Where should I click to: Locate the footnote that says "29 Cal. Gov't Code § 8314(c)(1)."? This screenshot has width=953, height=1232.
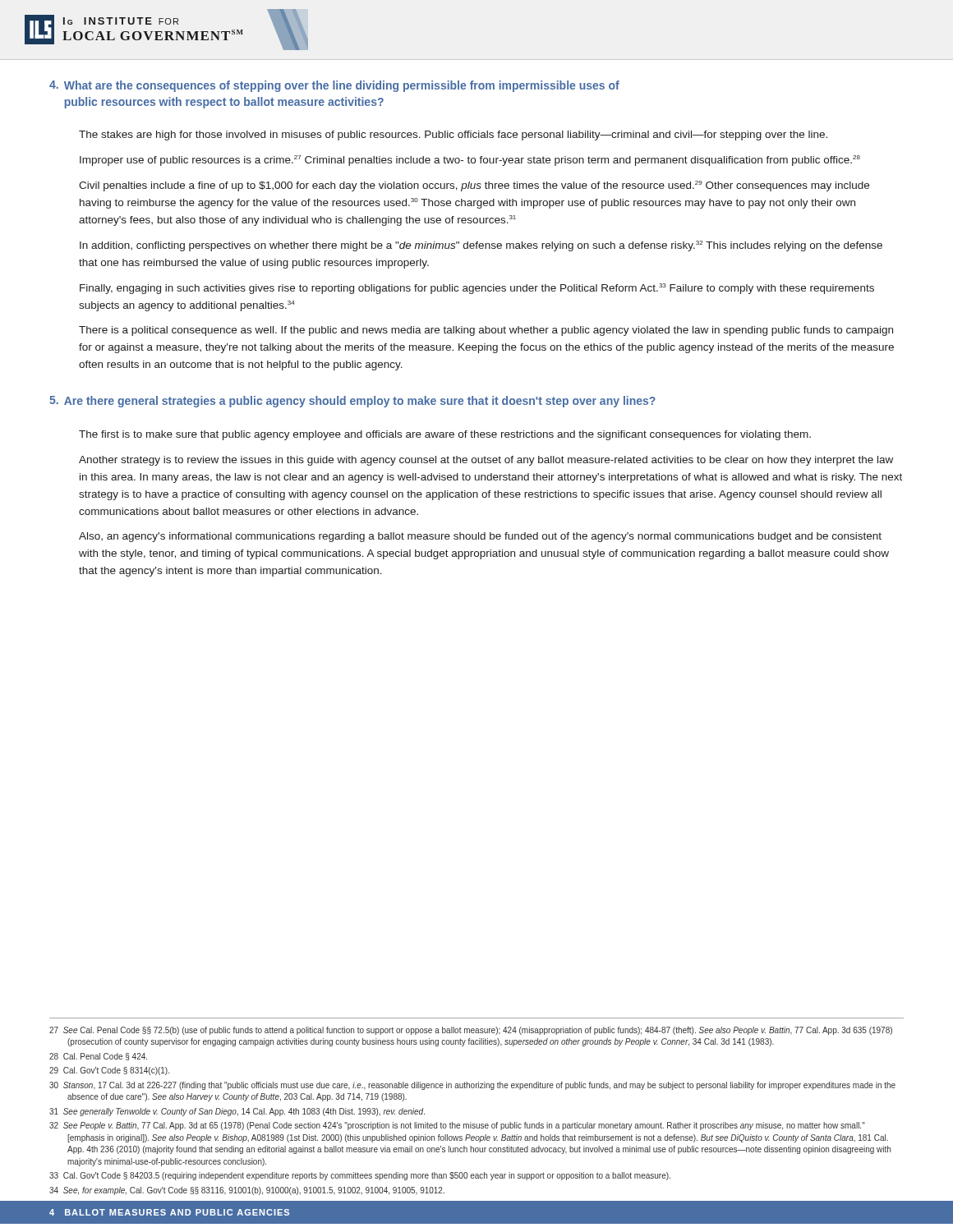110,1071
